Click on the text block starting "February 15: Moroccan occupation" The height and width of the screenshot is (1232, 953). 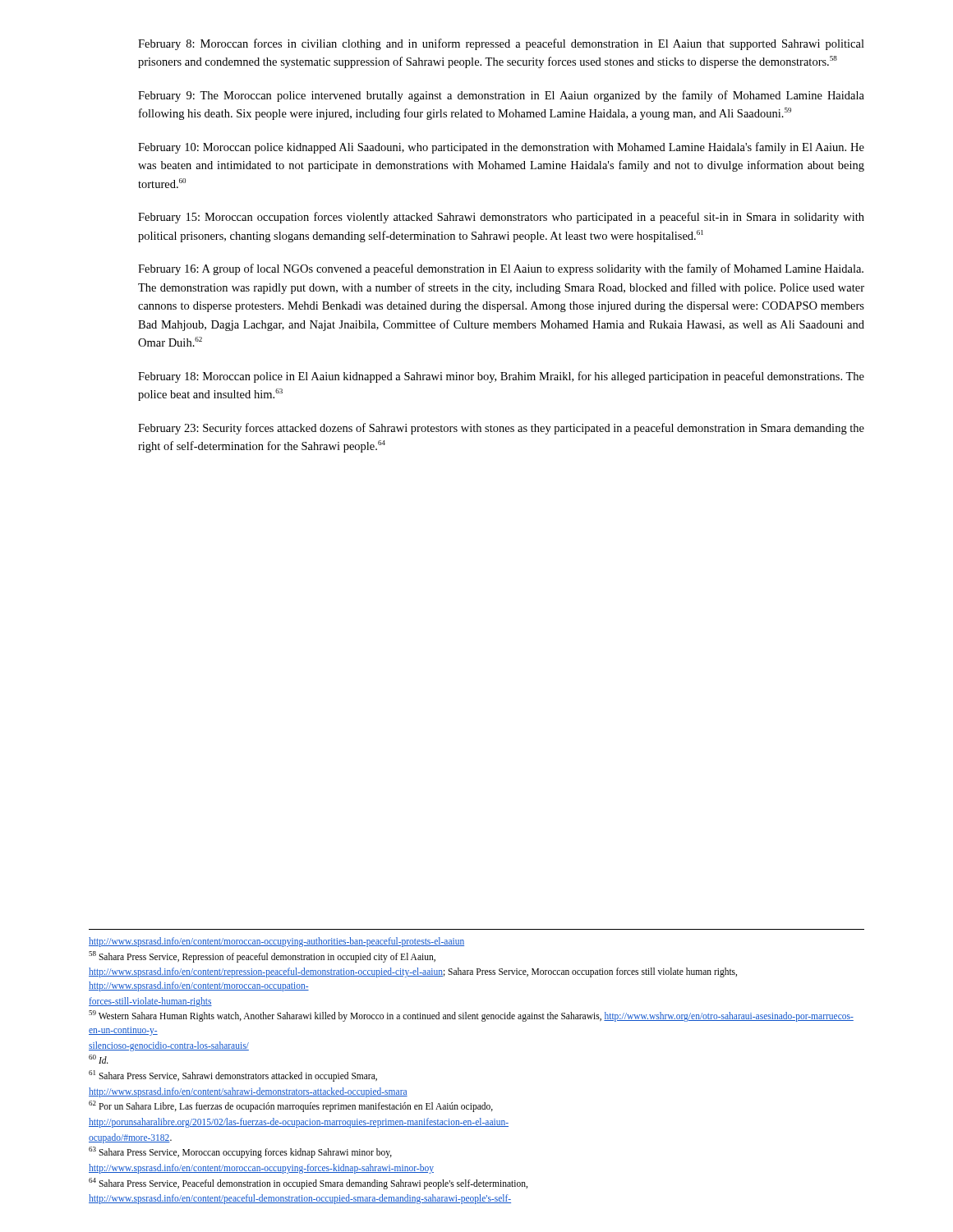[501, 226]
